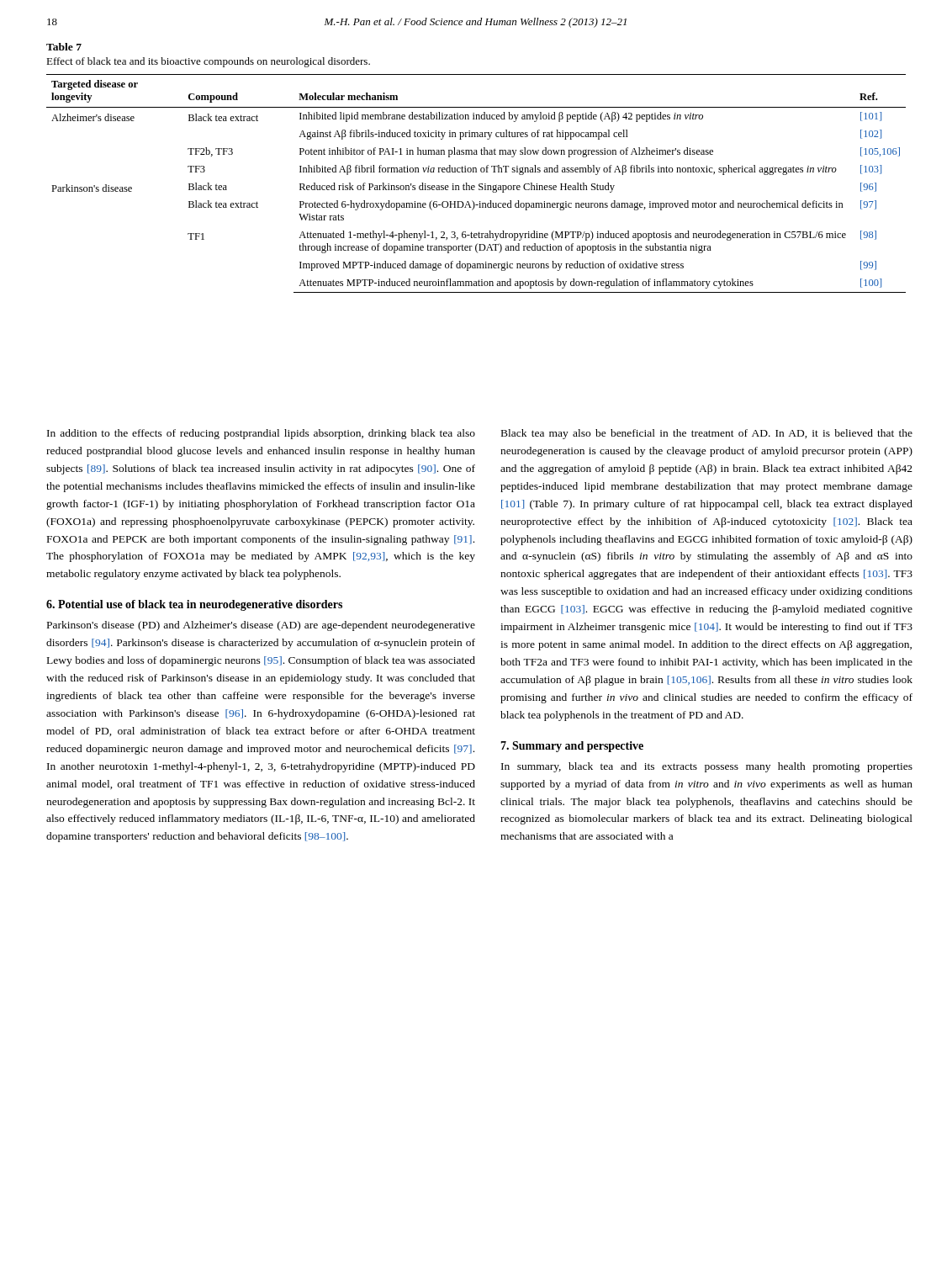Find the caption on this page that starts "Table 7 Effect of black tea"

(x=64, y=47)
